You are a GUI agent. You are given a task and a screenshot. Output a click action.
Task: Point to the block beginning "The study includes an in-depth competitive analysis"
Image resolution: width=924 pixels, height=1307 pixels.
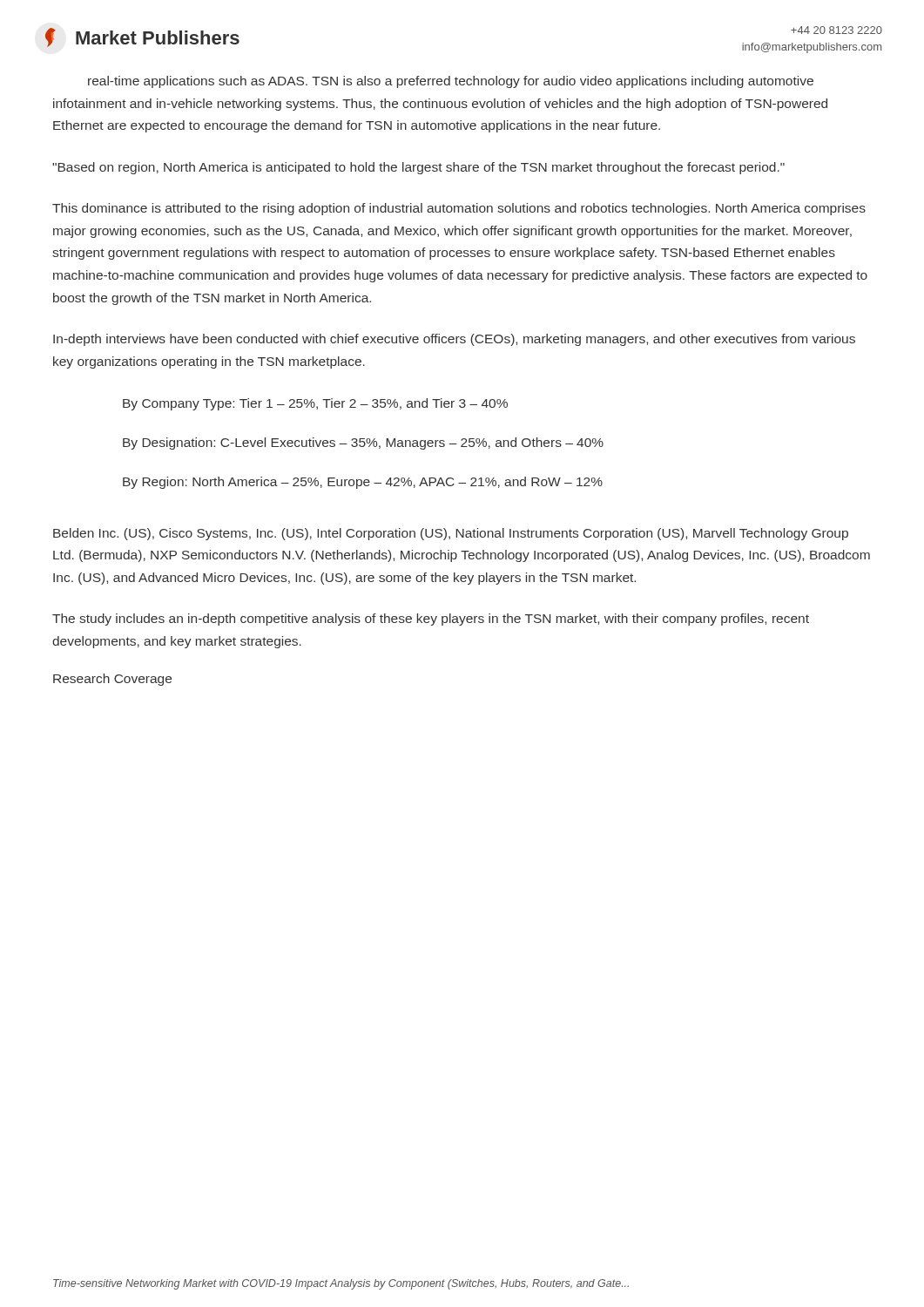click(x=431, y=630)
